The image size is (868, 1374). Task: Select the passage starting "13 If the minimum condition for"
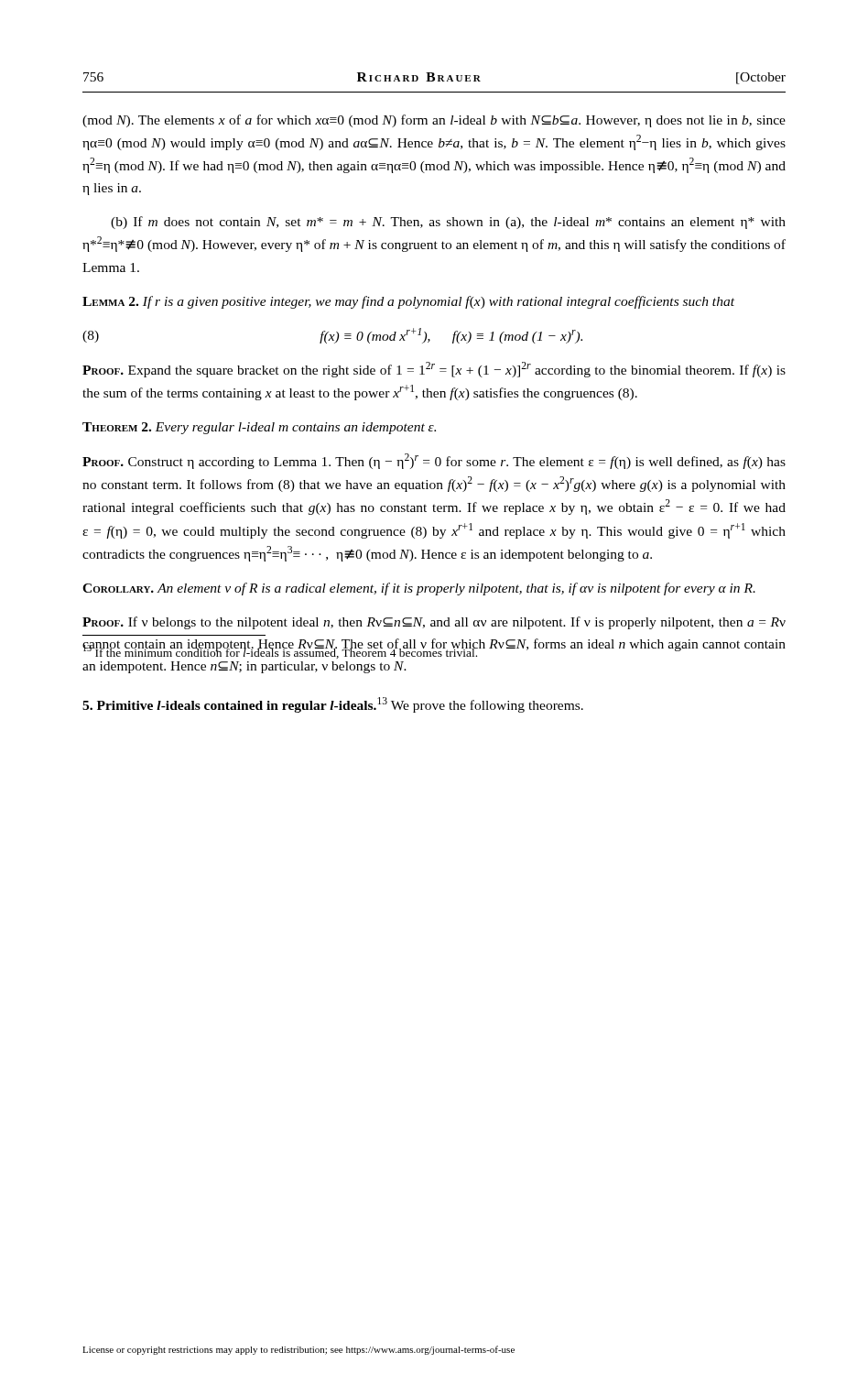point(434,649)
